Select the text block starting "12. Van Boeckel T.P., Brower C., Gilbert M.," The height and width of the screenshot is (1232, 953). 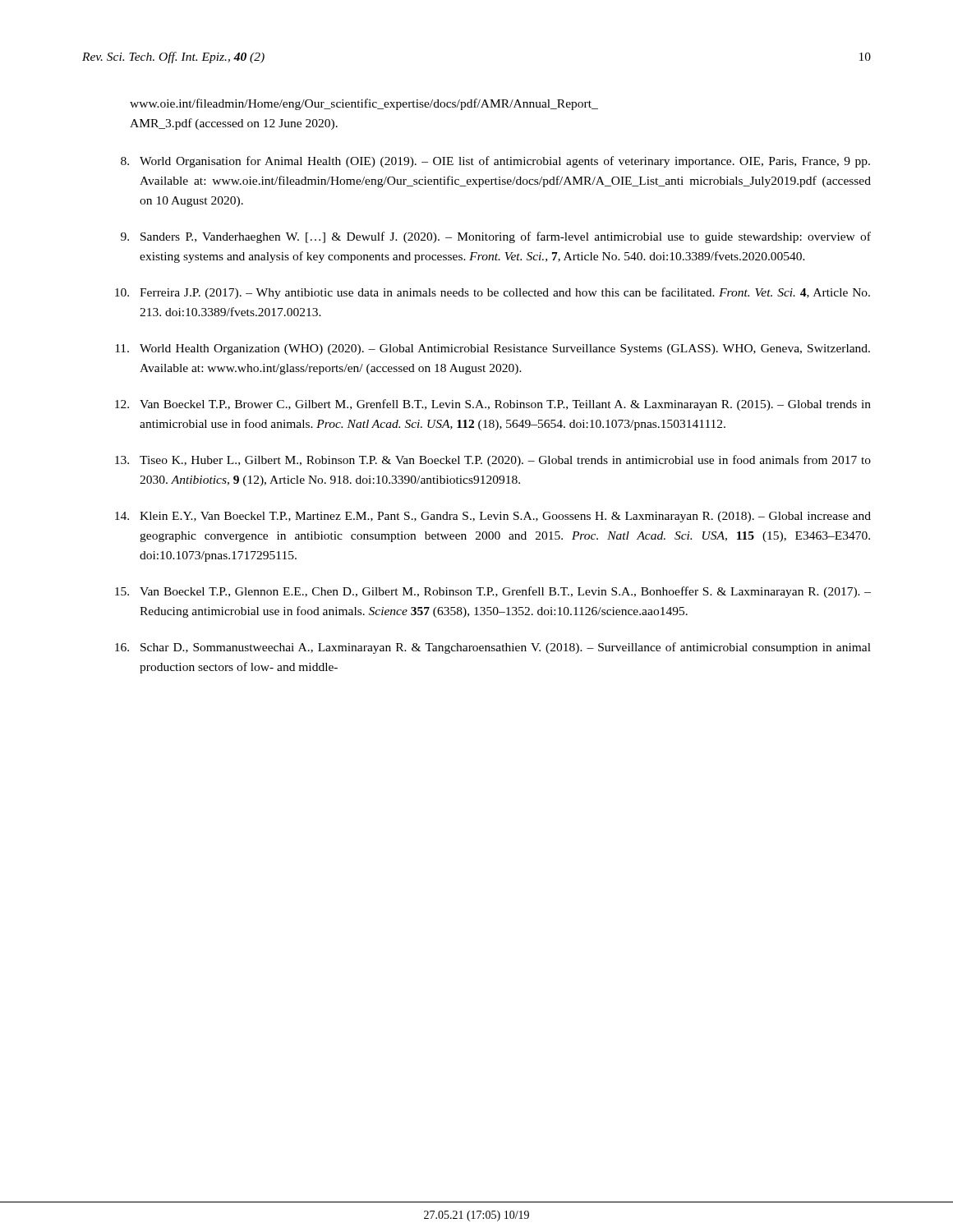coord(476,414)
